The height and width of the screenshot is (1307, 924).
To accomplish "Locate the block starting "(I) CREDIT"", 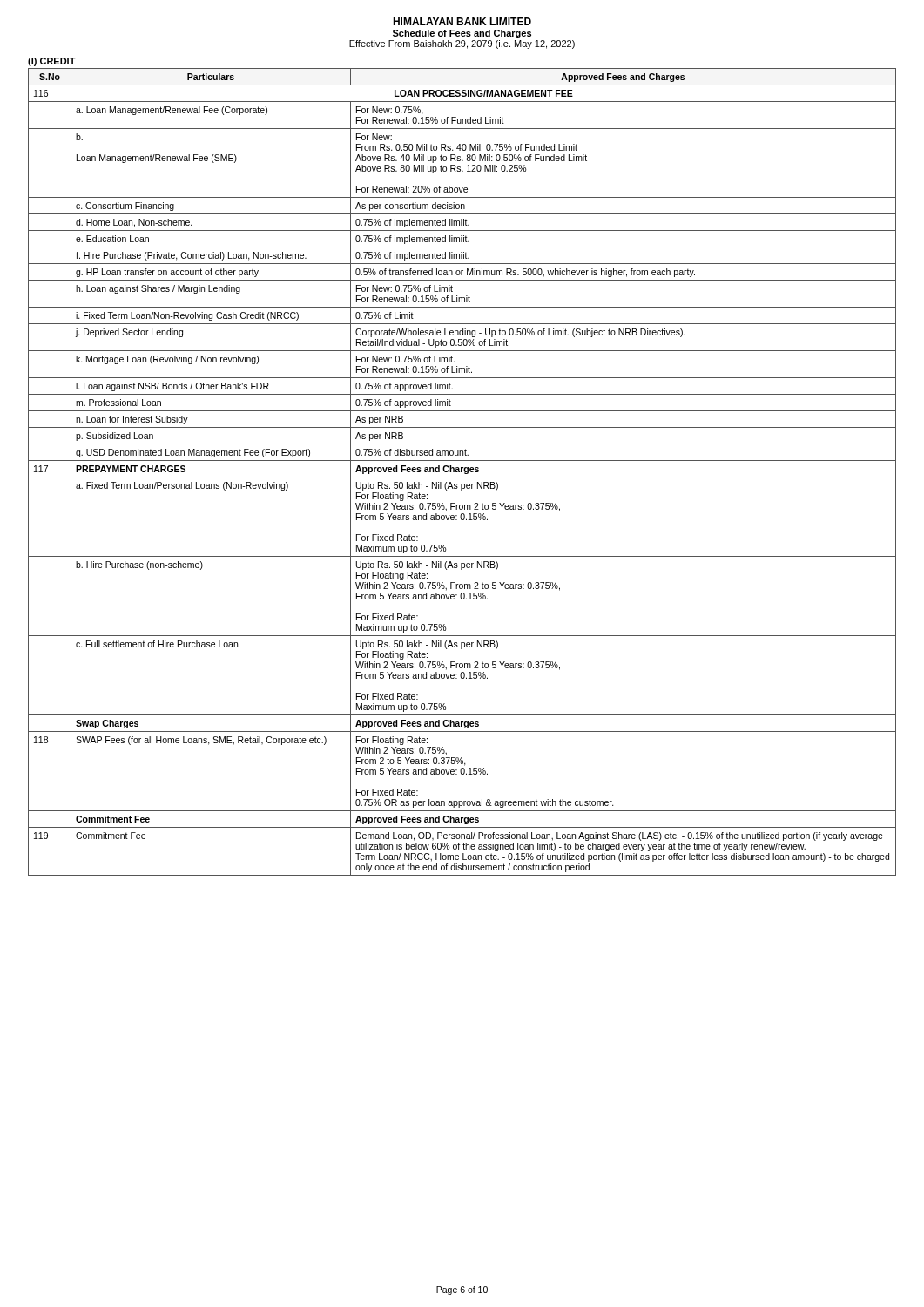I will pyautogui.click(x=52, y=61).
